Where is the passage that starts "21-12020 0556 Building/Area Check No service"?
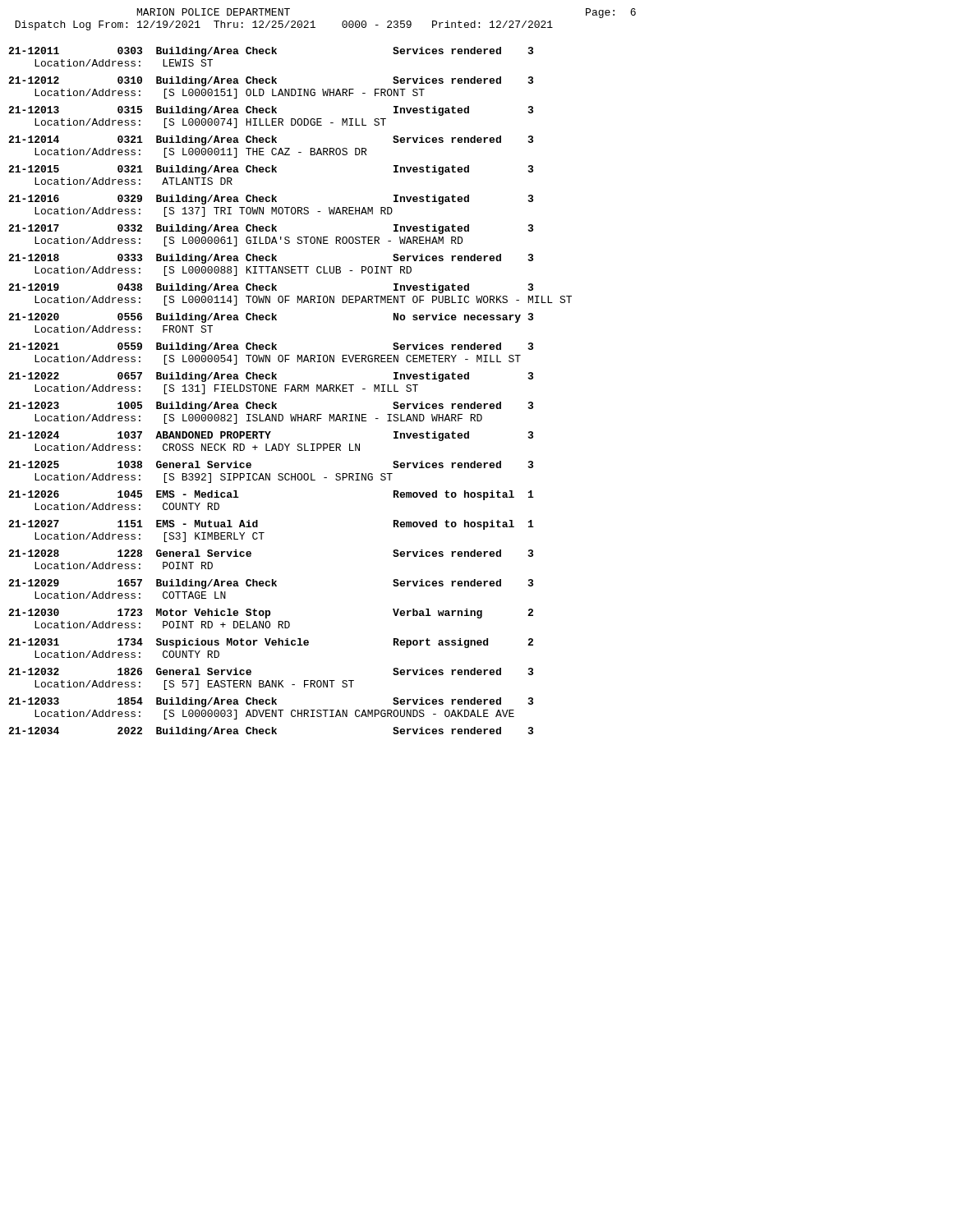 [476, 324]
